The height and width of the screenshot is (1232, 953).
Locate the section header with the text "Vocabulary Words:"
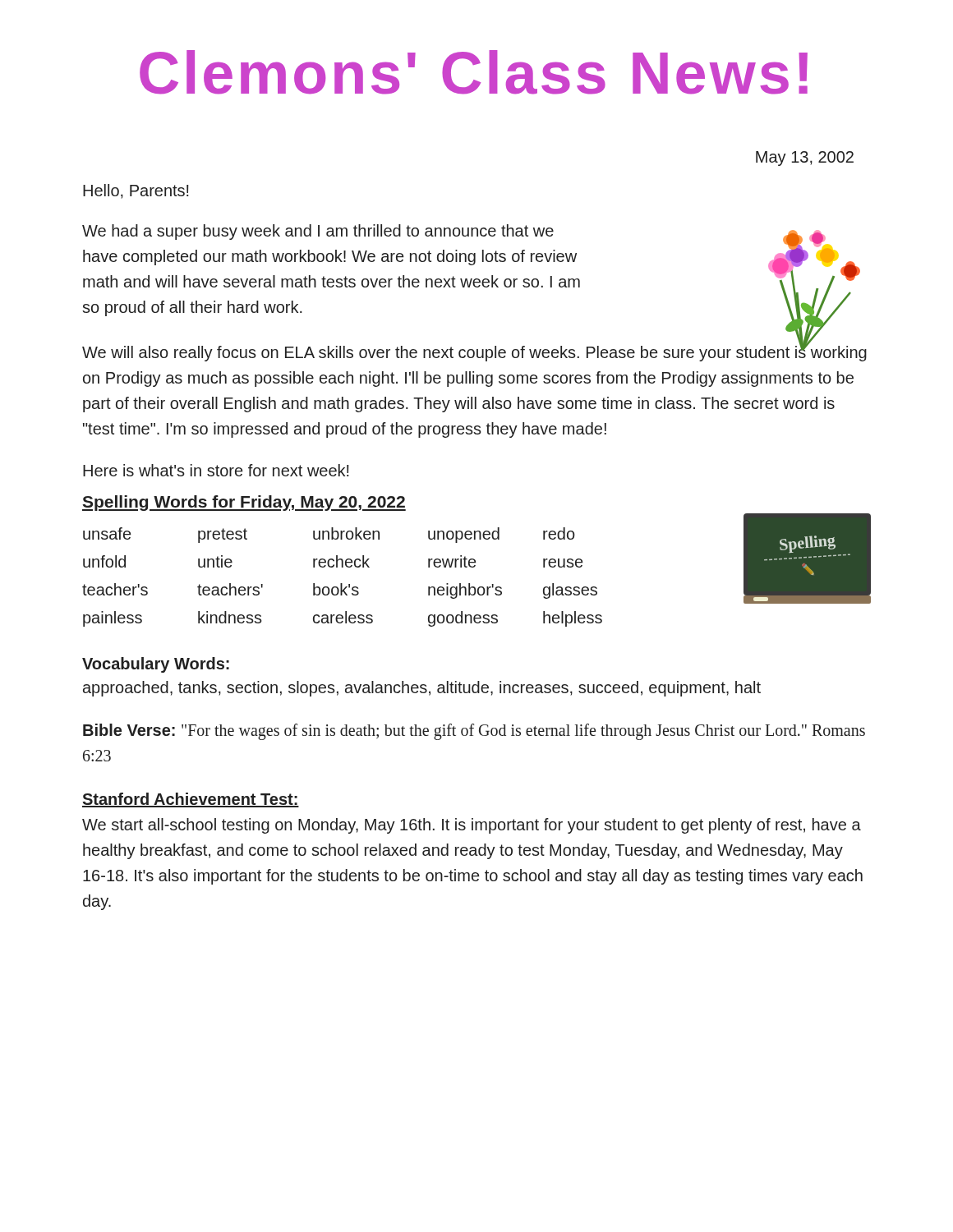click(156, 664)
